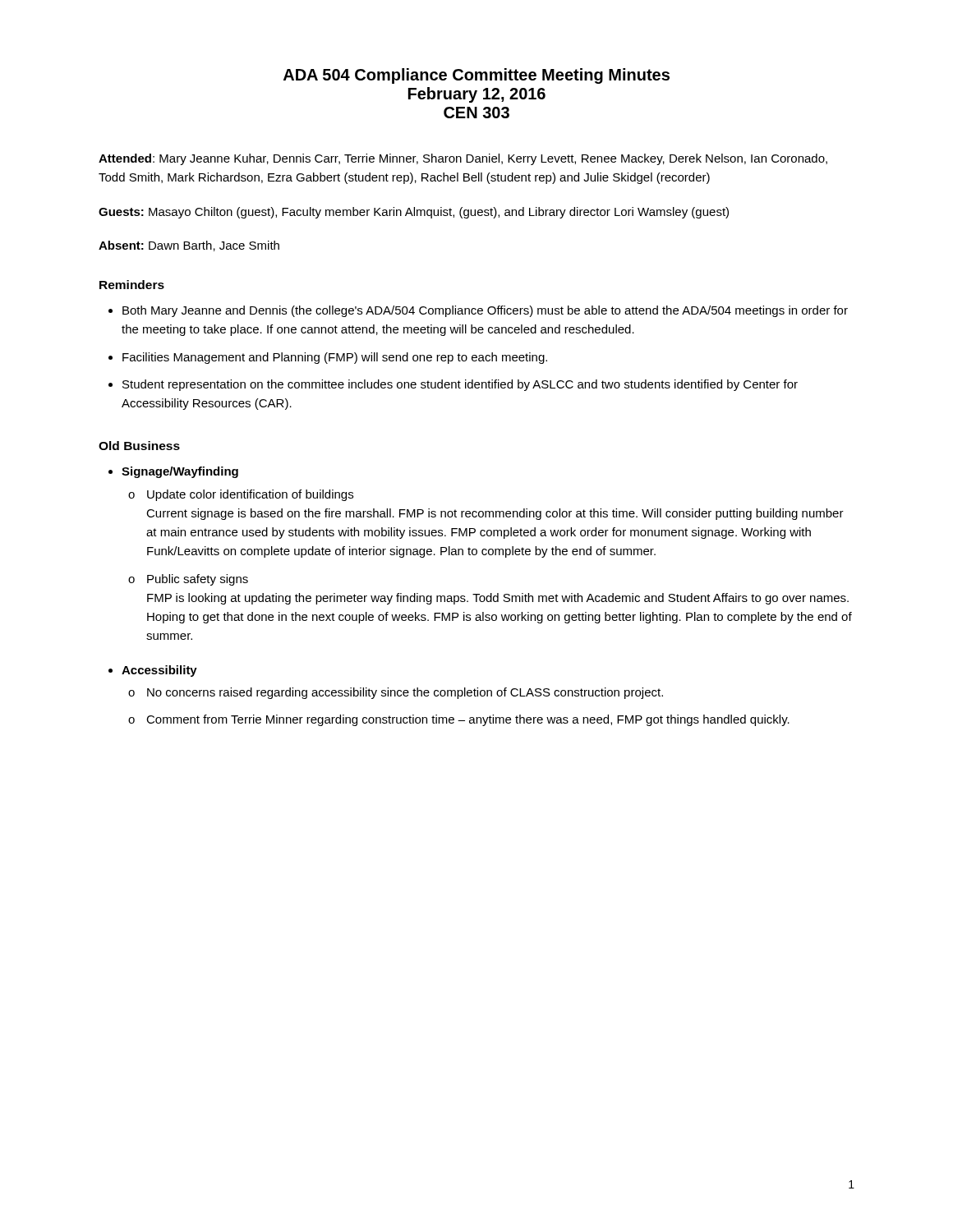The height and width of the screenshot is (1232, 953).
Task: Find the text starting "Signage/Wayfinding Update color"
Action: point(488,555)
